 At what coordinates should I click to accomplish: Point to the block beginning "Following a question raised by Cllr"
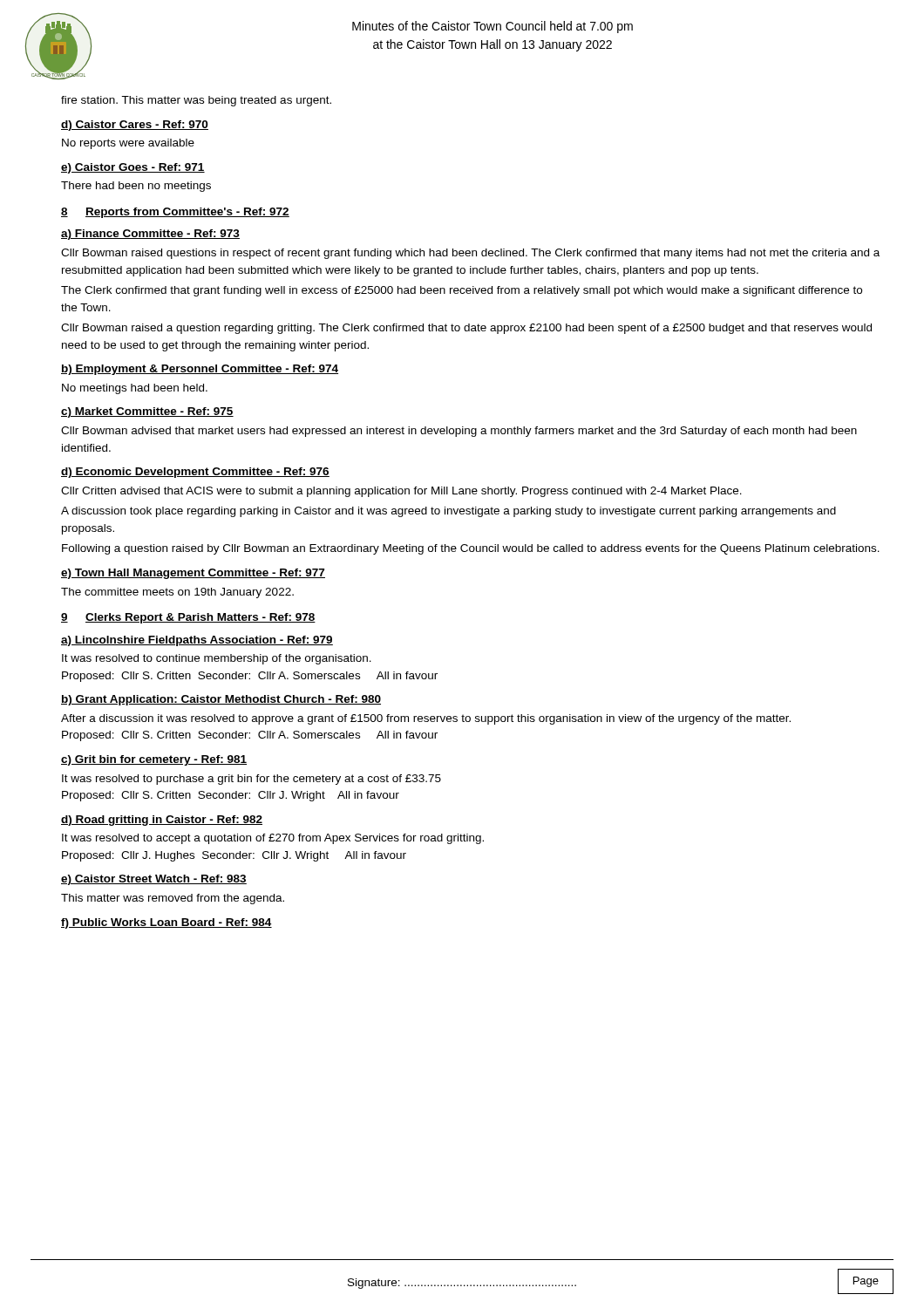471,548
